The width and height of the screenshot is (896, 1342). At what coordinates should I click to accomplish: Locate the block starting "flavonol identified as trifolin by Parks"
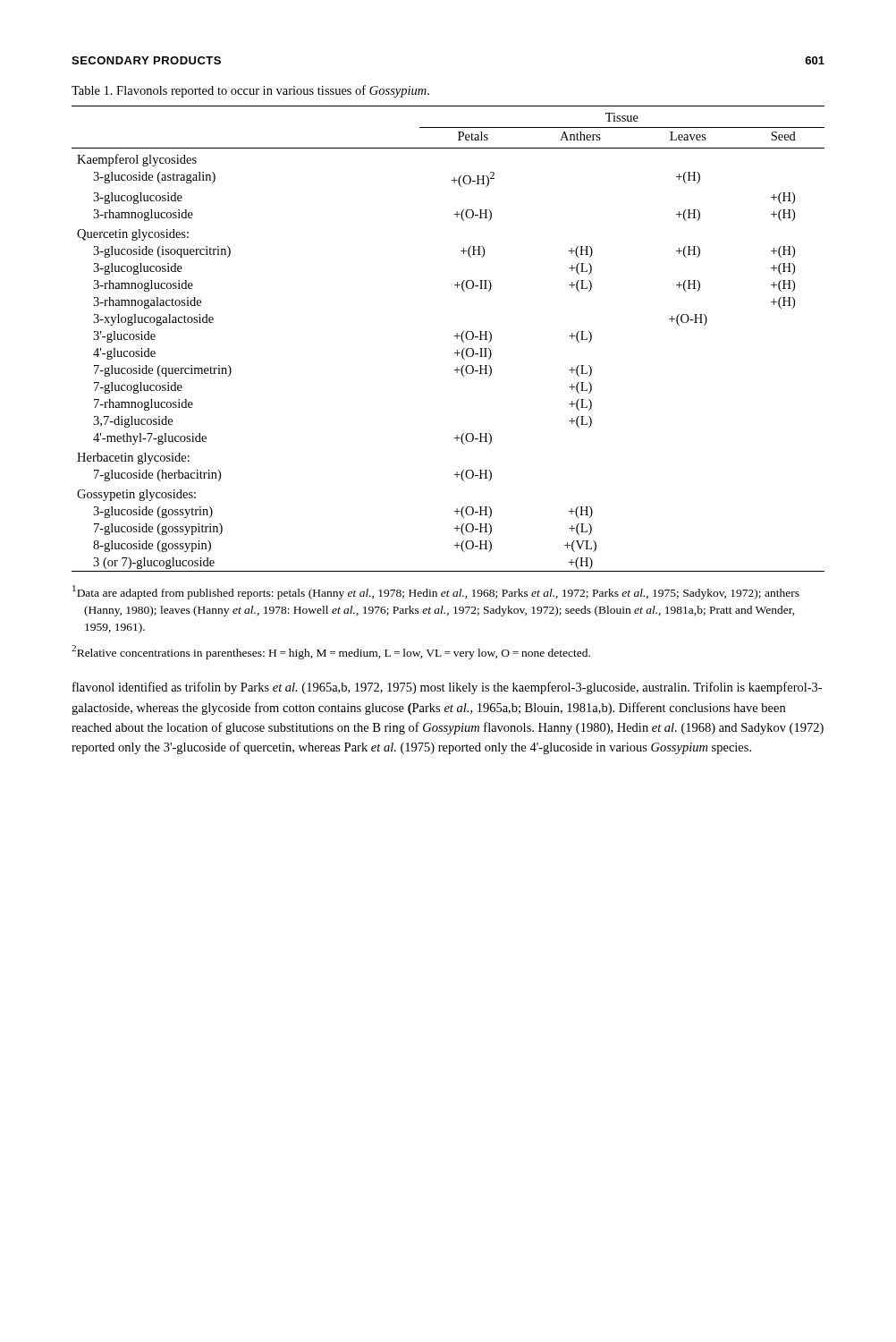click(448, 717)
